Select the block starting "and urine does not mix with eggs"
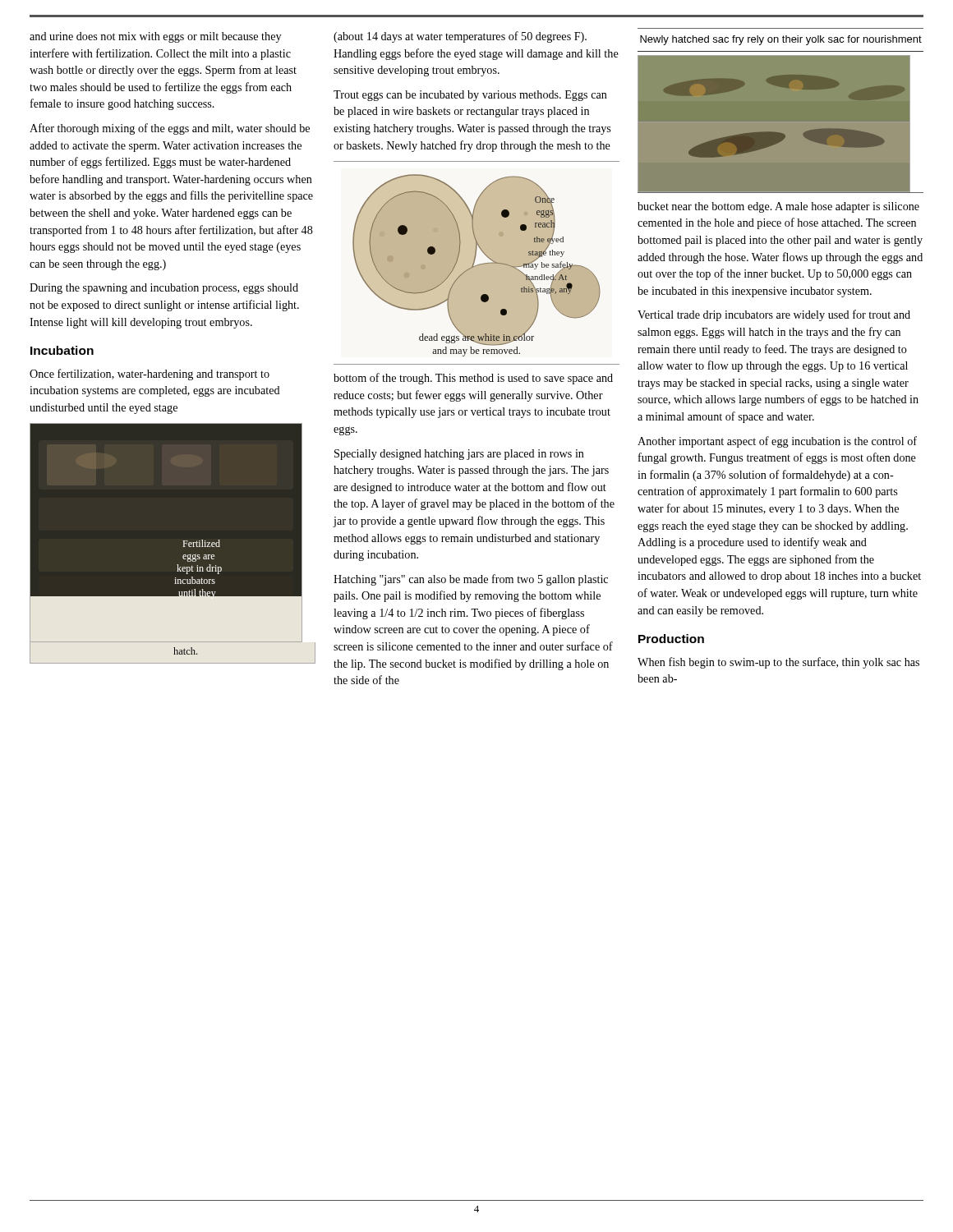 pos(172,70)
